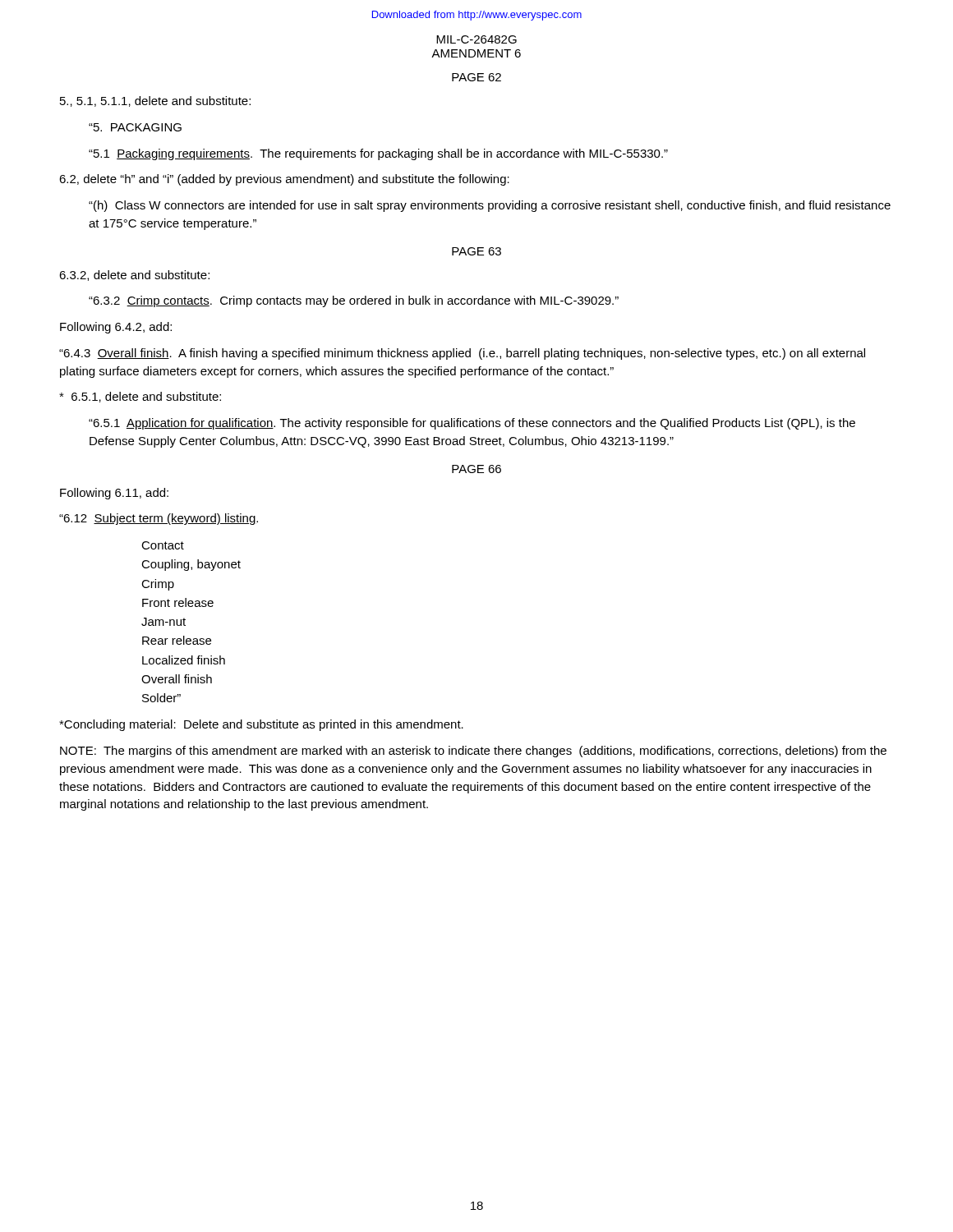Find the block on this page that starts "2, delete “h” and “i” (added by previous"

pos(285,179)
